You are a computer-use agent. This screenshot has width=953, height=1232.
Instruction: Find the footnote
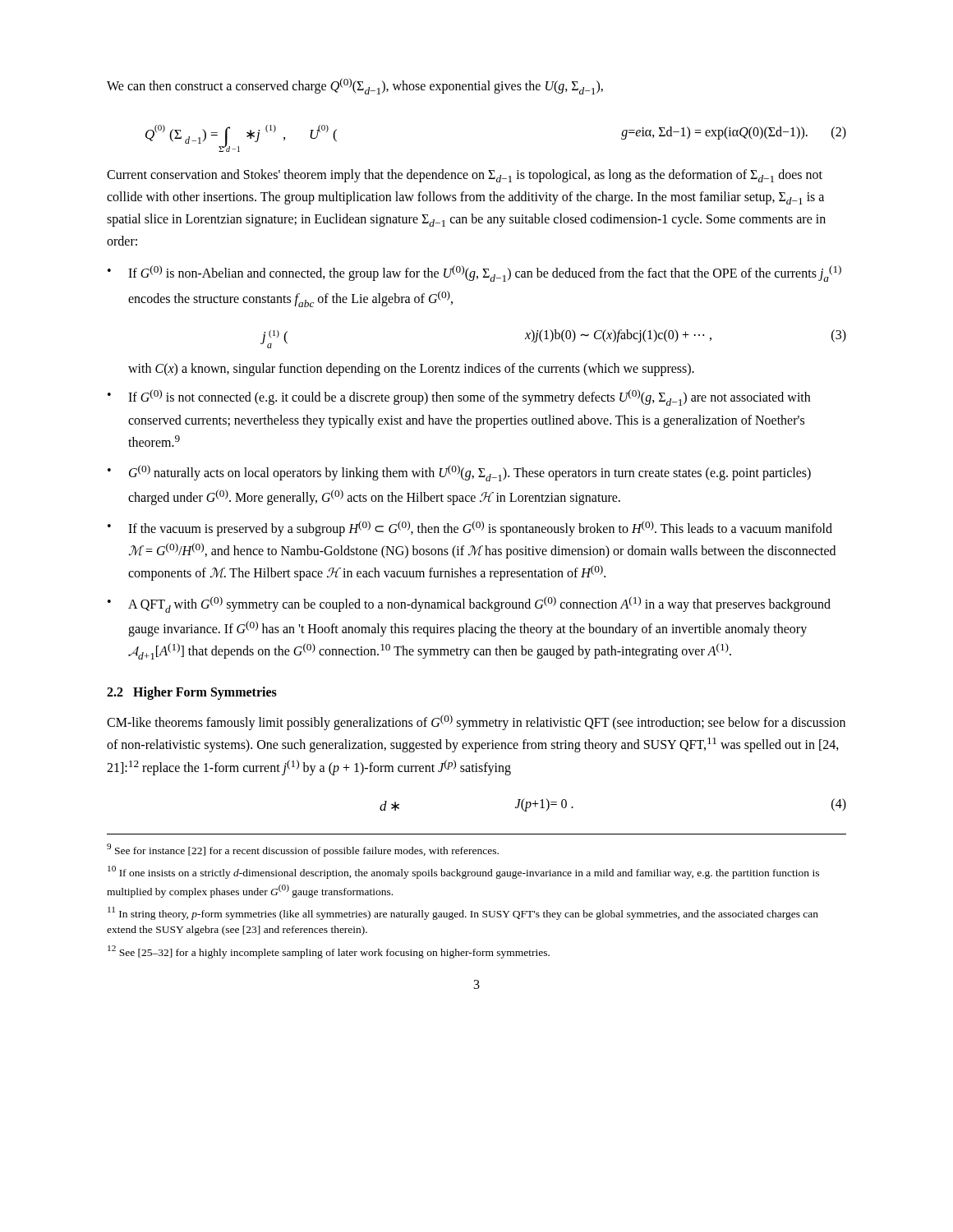tap(476, 900)
